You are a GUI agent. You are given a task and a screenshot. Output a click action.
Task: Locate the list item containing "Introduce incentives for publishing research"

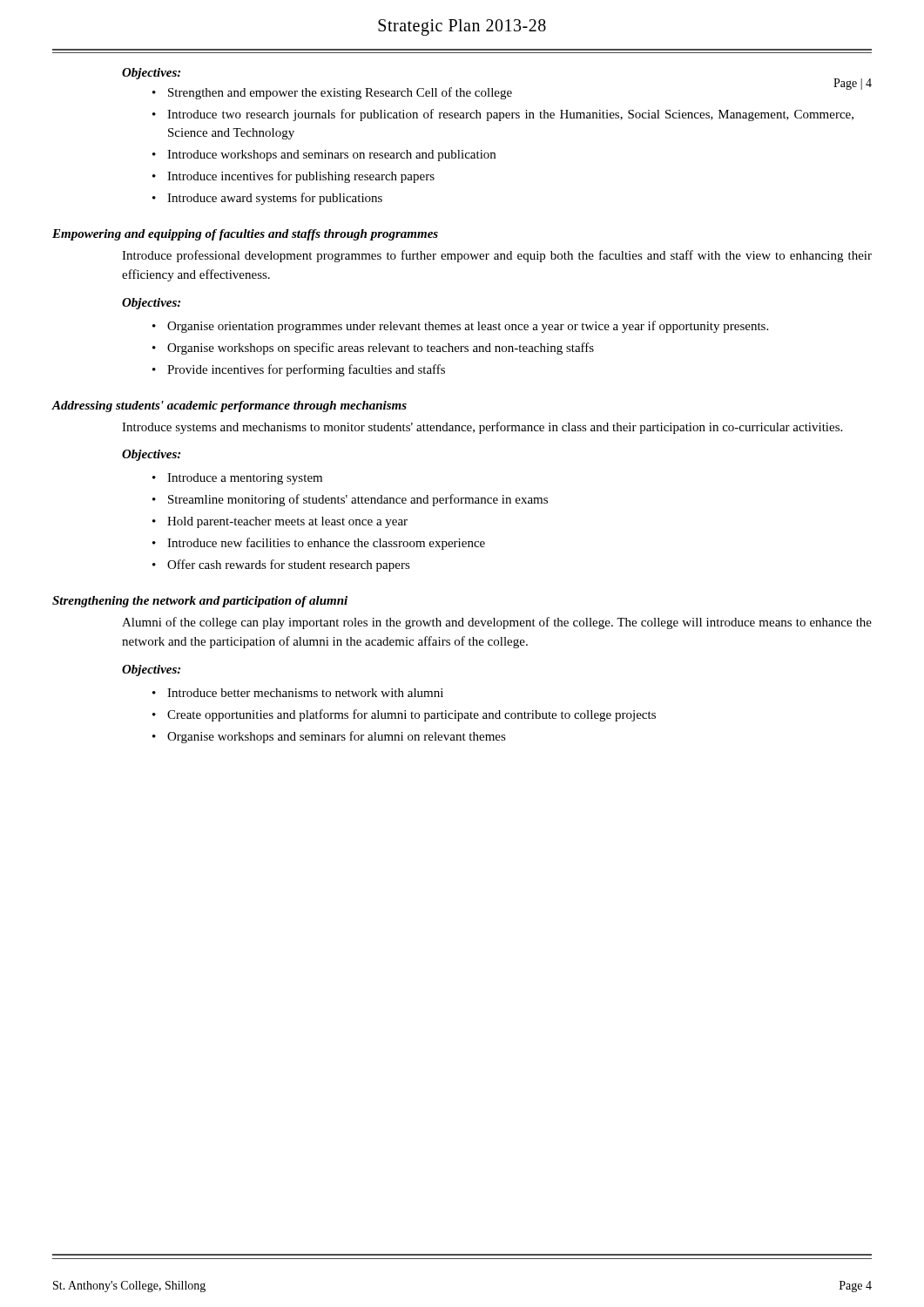point(301,176)
